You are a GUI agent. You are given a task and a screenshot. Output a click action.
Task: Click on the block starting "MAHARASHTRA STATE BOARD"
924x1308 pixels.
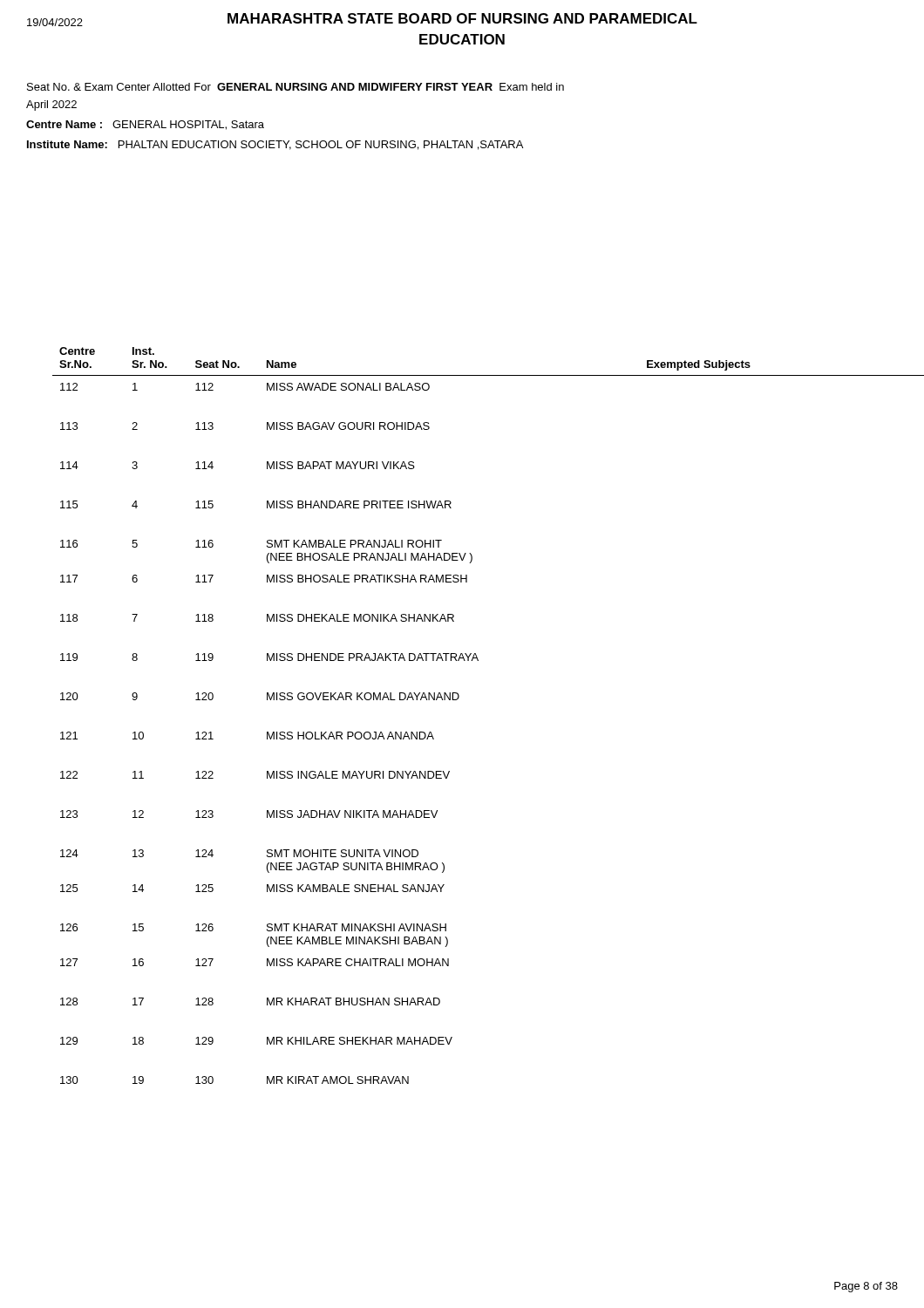click(x=462, y=29)
